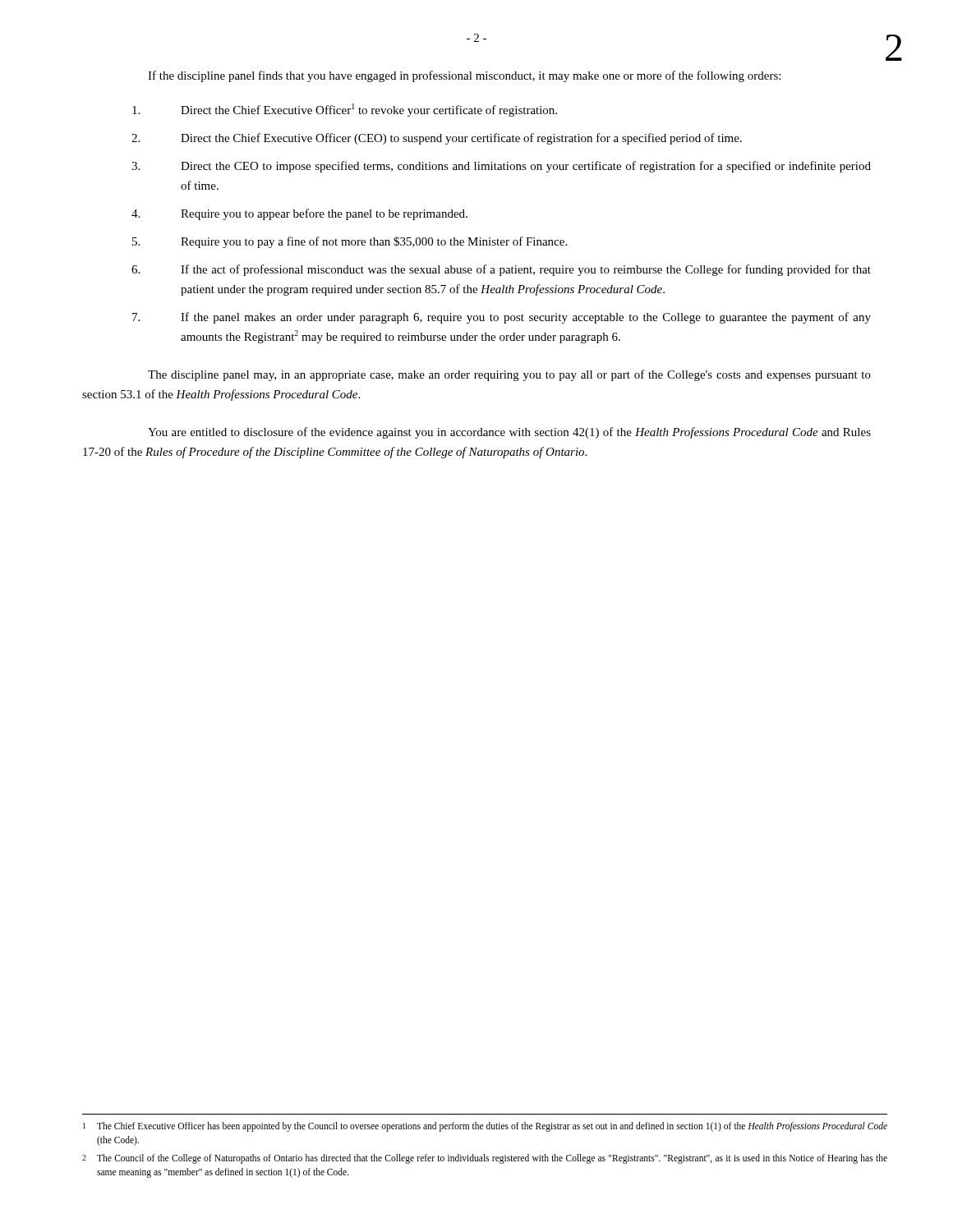Navigate to the element starting "3. Direct the CEO to impose"
953x1232 pixels.
pos(501,176)
